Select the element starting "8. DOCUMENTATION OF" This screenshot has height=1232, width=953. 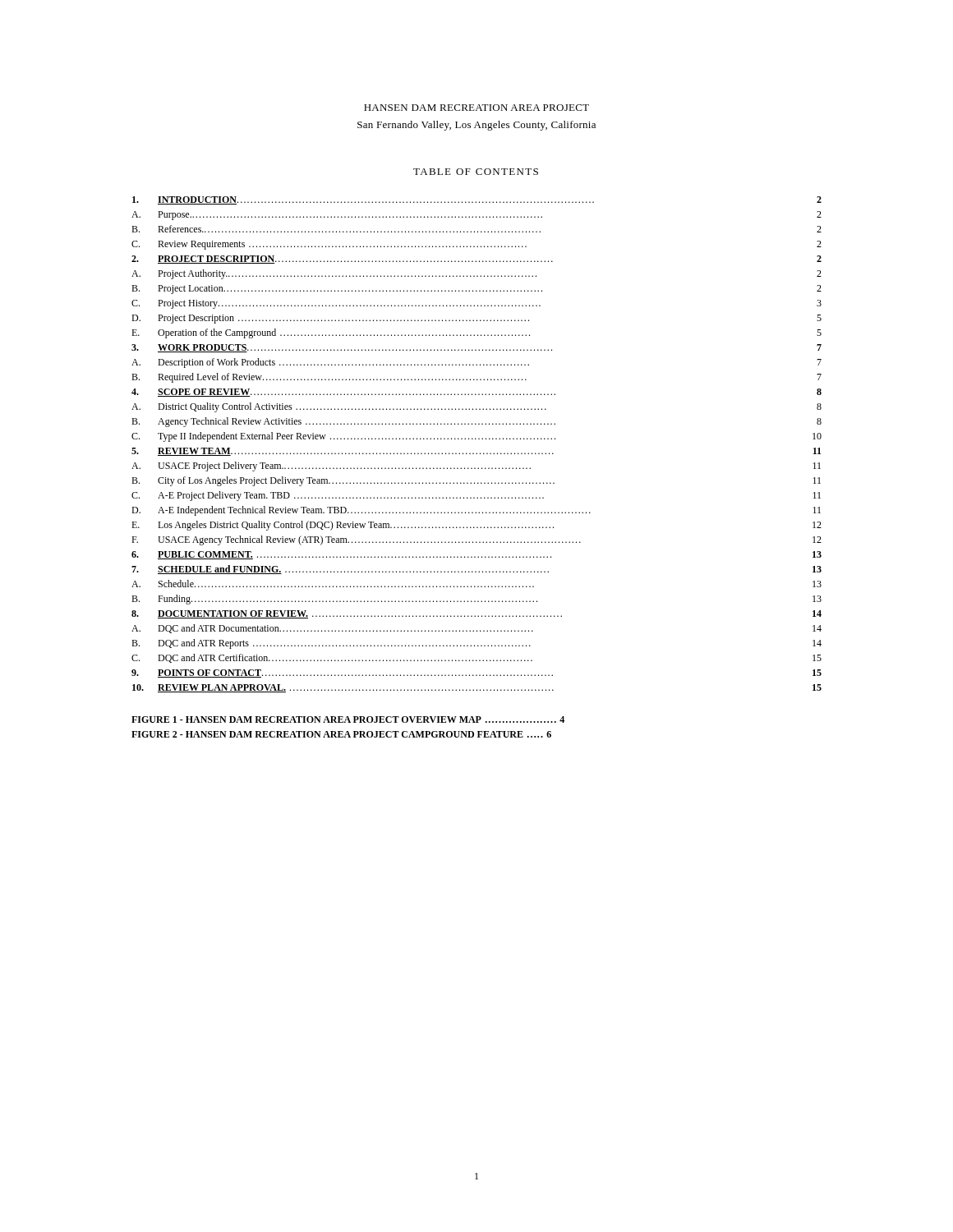pyautogui.click(x=476, y=614)
